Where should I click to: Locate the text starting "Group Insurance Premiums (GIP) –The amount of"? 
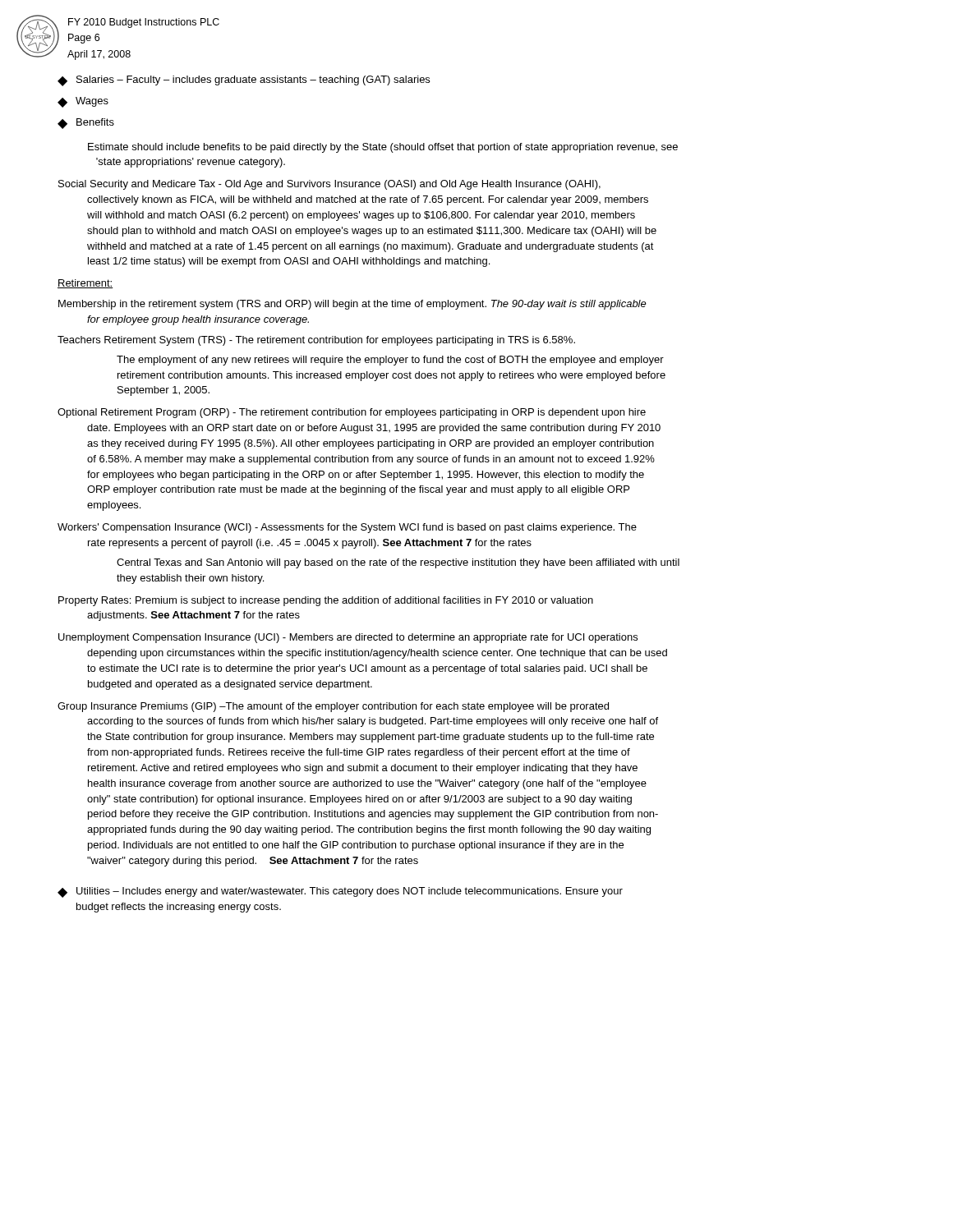point(358,784)
